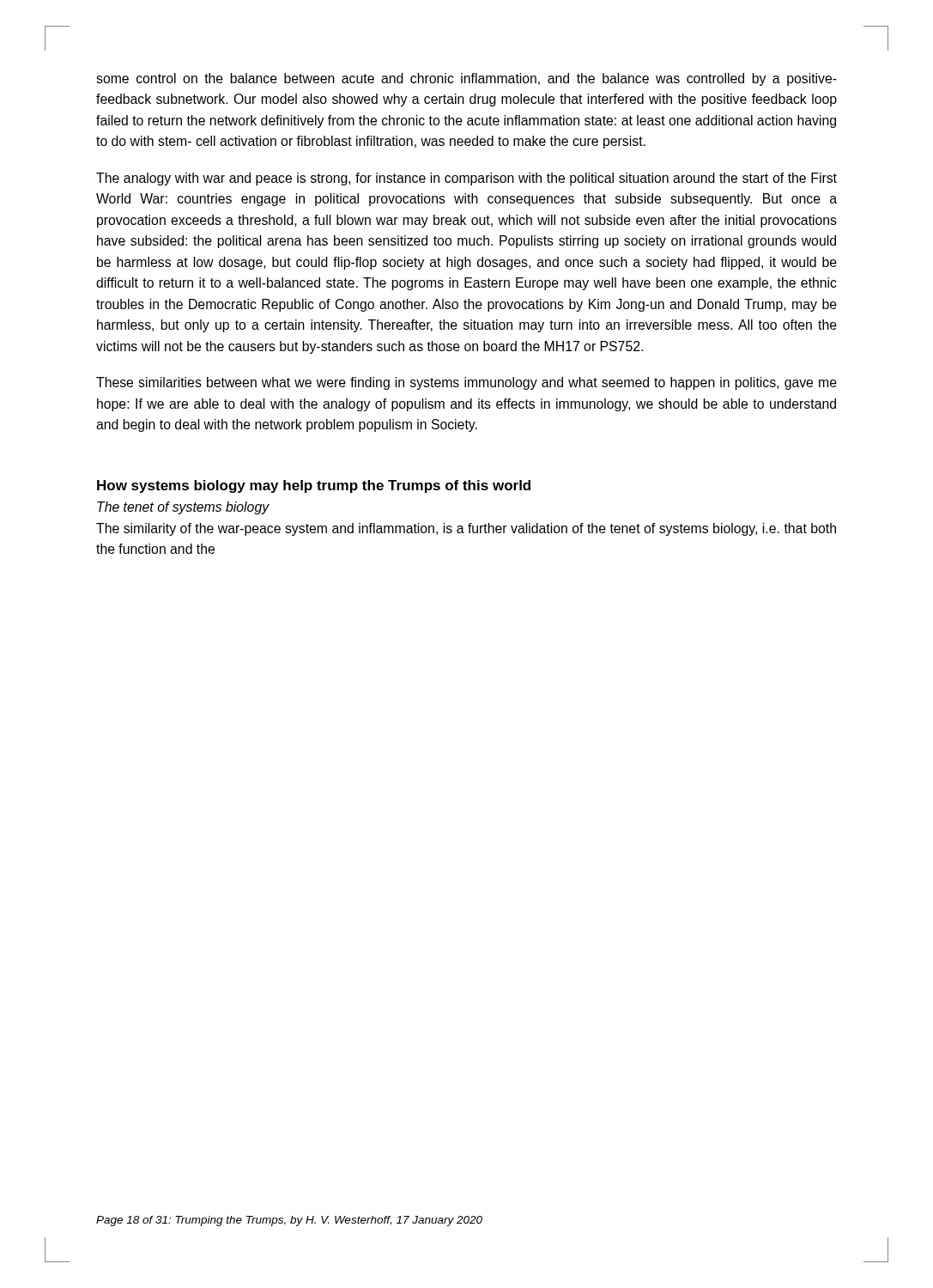
Task: Click on the element starting "These similarities between what we were finding in"
Action: coord(466,404)
